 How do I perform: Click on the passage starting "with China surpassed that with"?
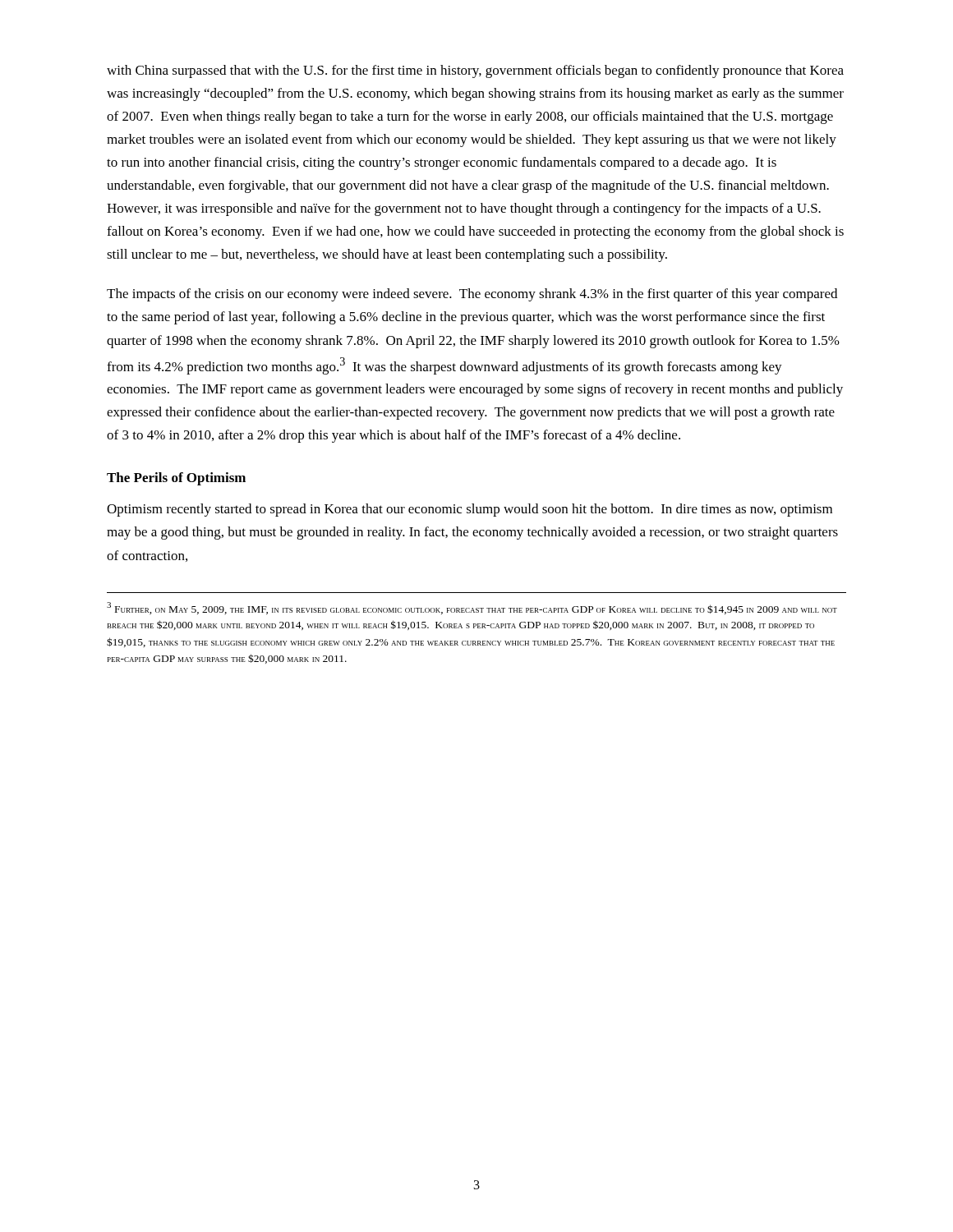[475, 162]
